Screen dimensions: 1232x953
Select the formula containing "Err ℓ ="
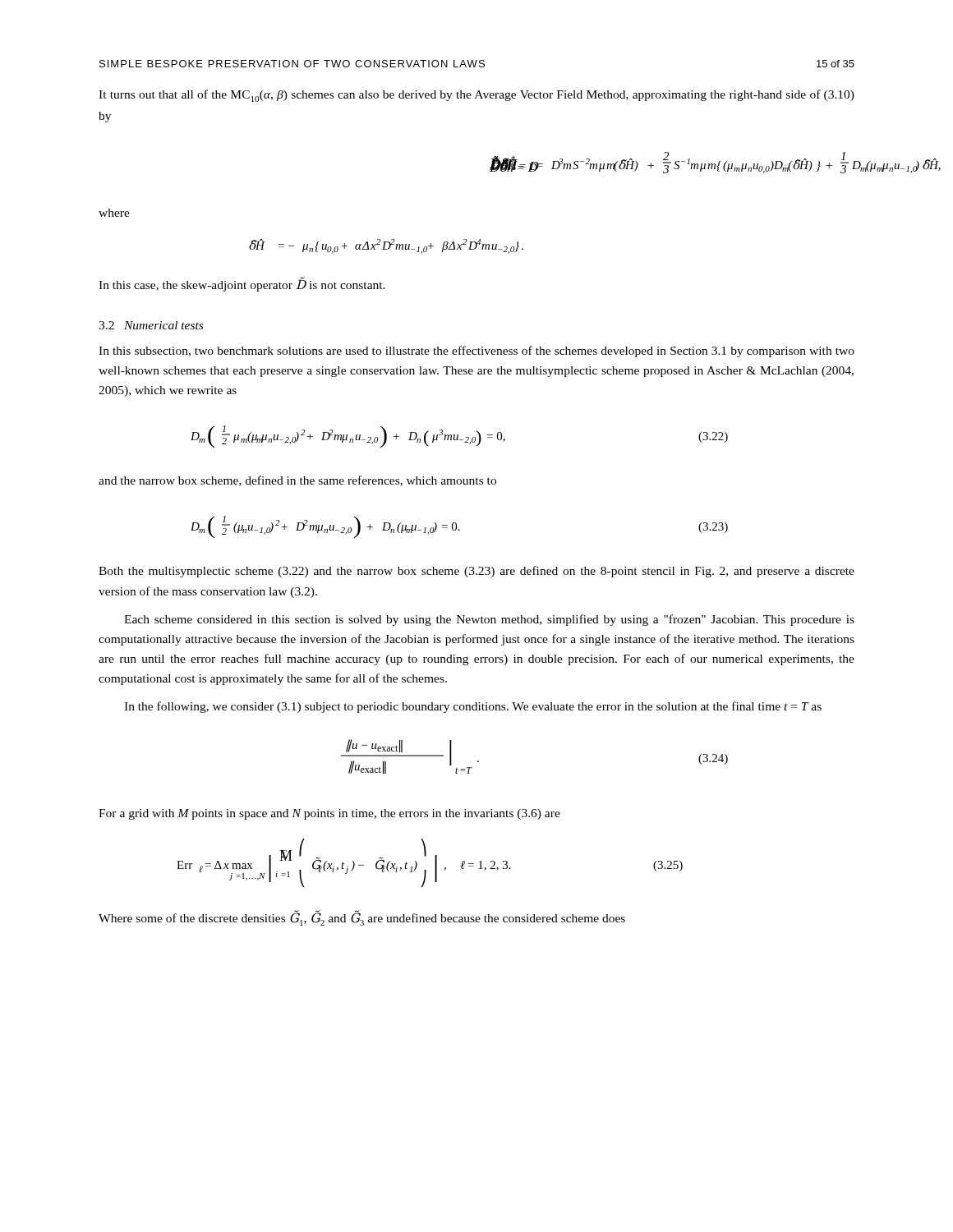(476, 865)
